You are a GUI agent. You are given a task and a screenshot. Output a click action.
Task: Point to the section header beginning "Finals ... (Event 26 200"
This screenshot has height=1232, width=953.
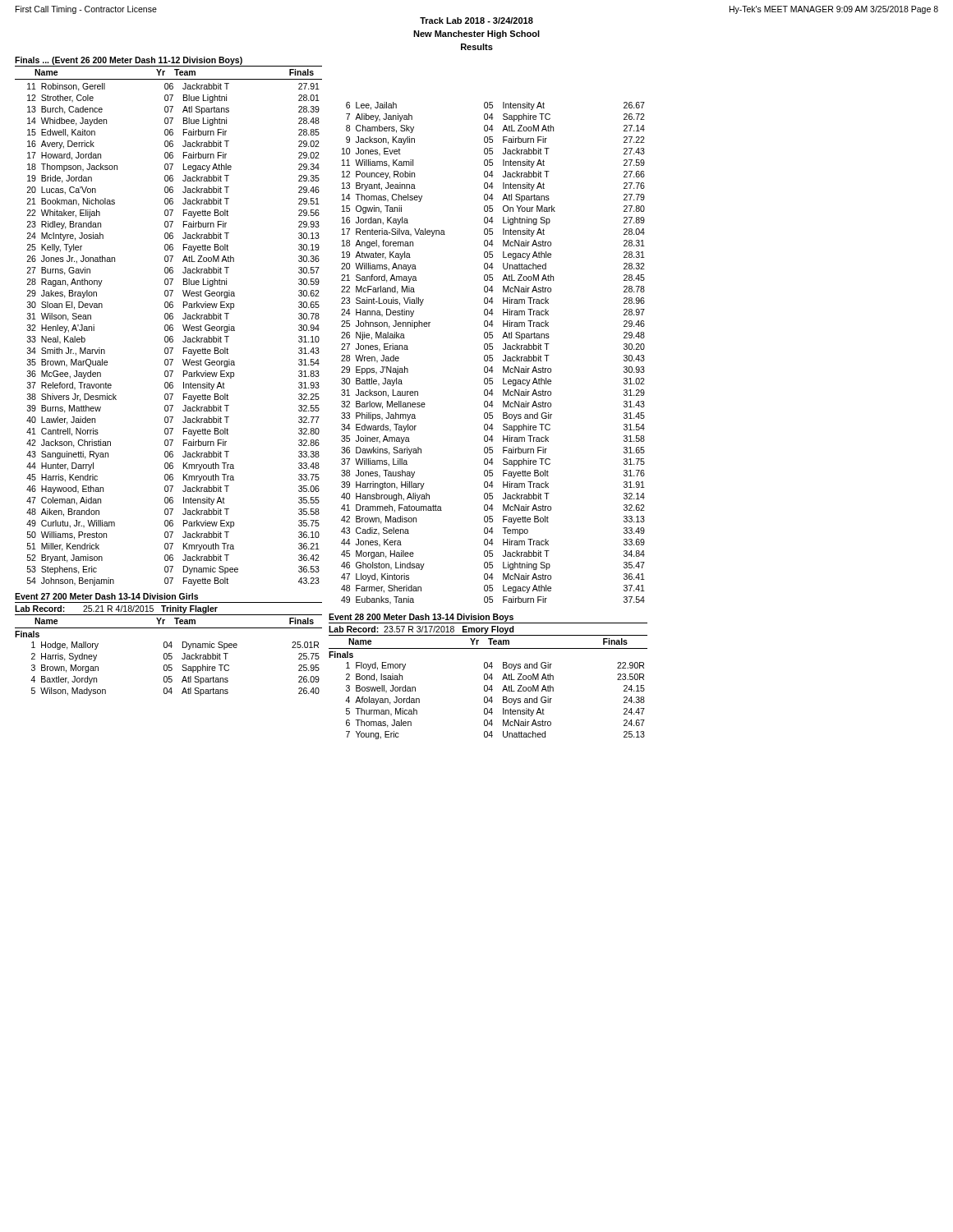click(129, 60)
